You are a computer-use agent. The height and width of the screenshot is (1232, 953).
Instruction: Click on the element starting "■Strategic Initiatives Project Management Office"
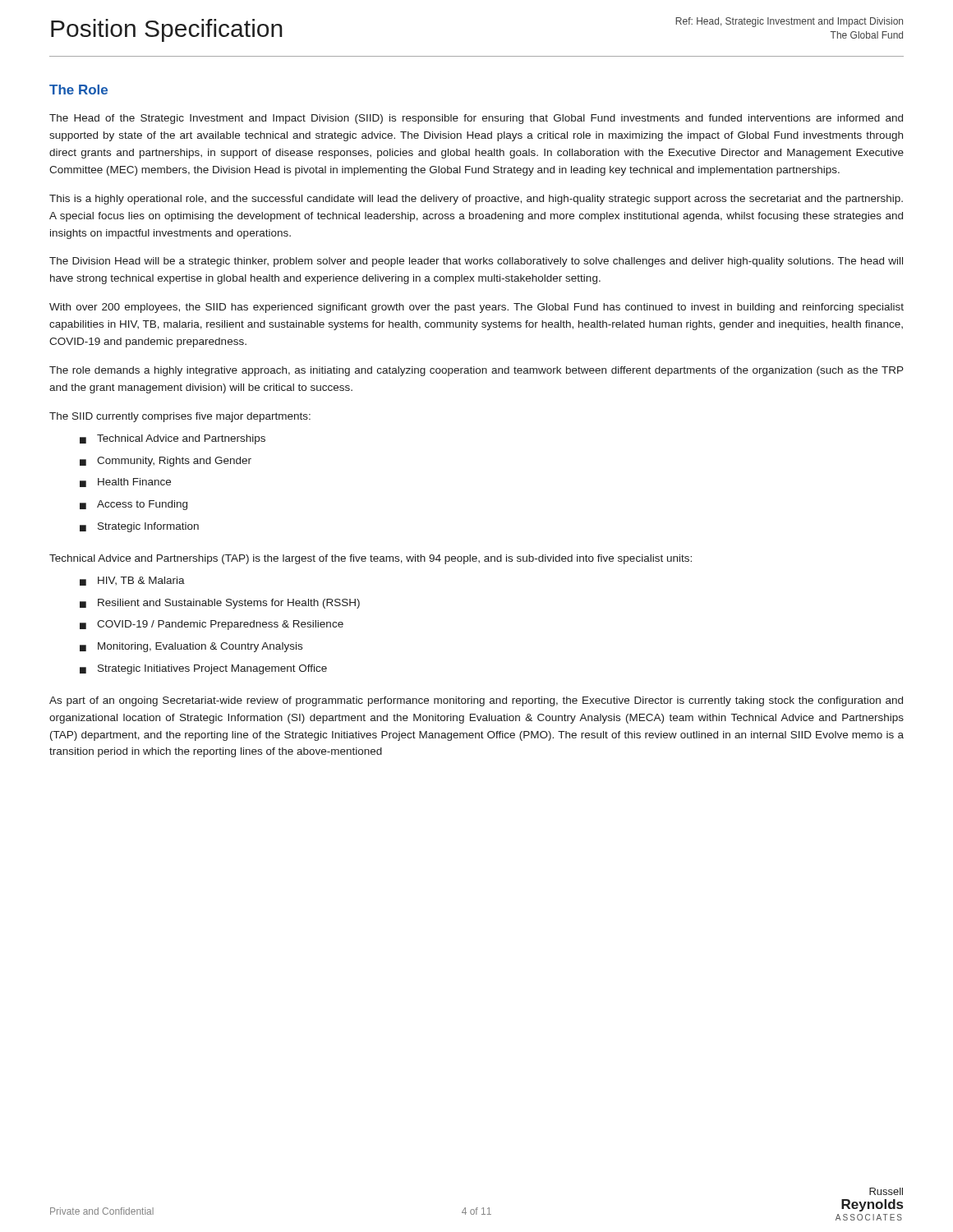click(x=203, y=670)
